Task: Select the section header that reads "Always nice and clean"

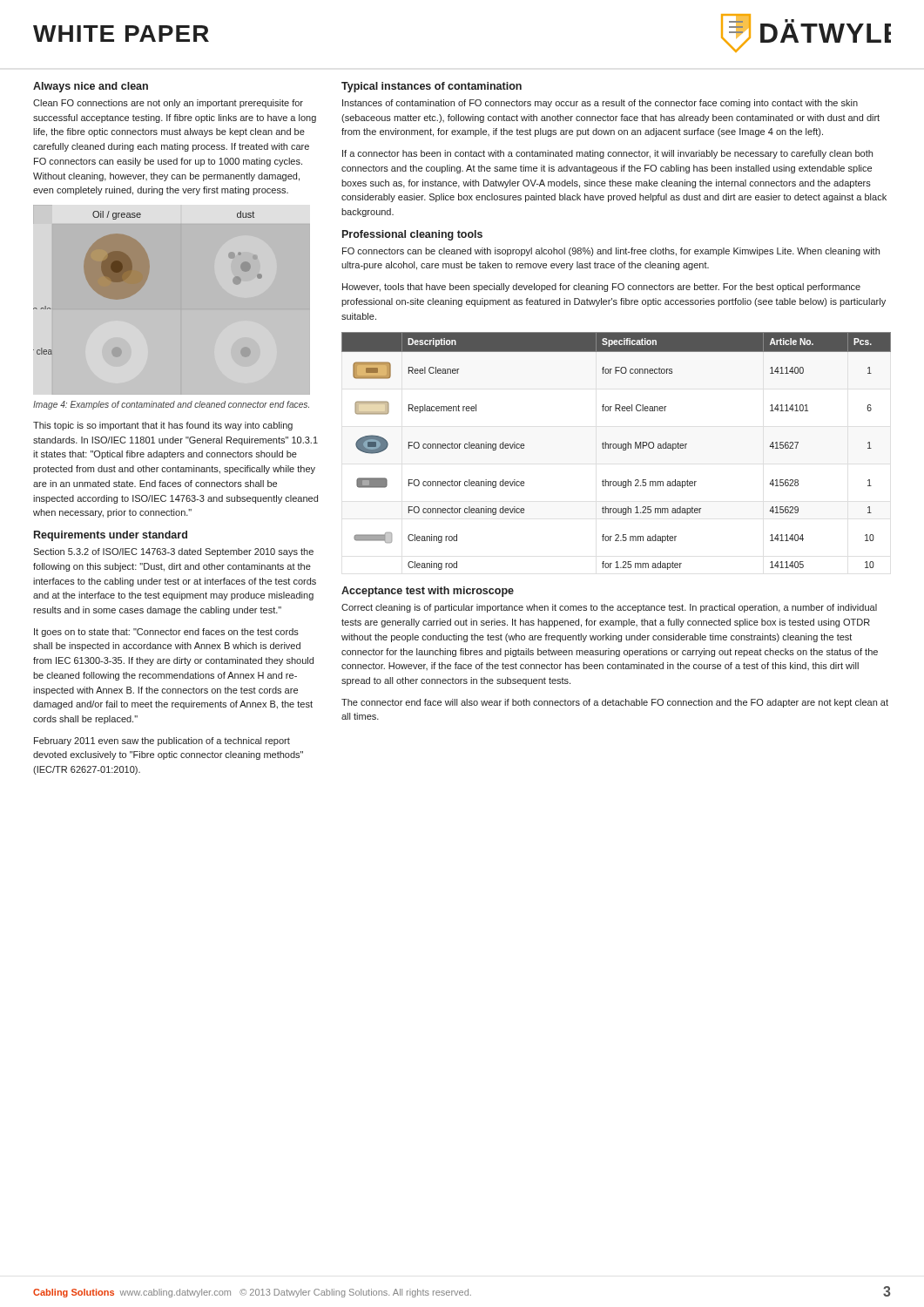Action: pyautogui.click(x=91, y=86)
